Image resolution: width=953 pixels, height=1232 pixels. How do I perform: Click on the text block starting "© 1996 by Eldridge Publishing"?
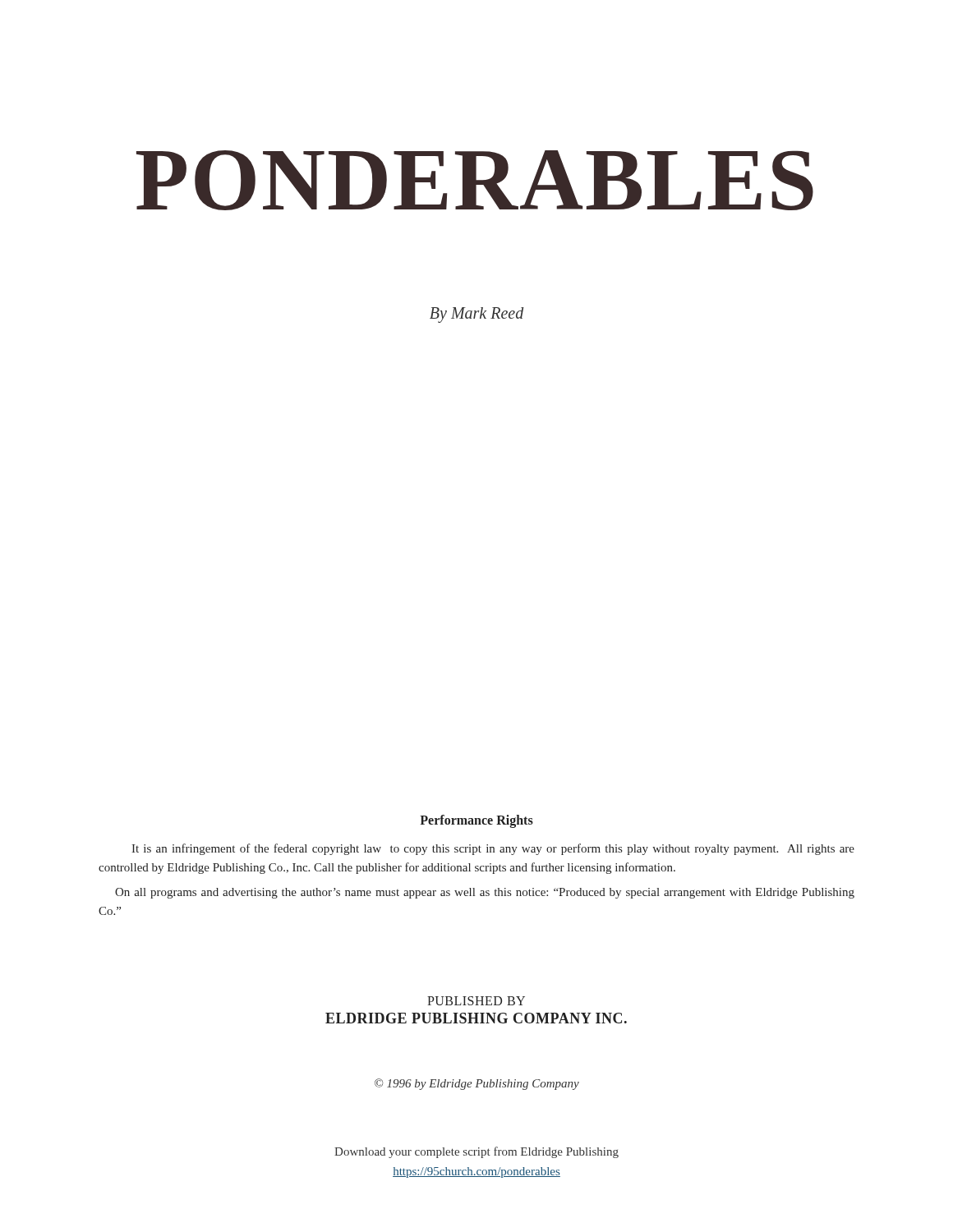pos(476,1083)
